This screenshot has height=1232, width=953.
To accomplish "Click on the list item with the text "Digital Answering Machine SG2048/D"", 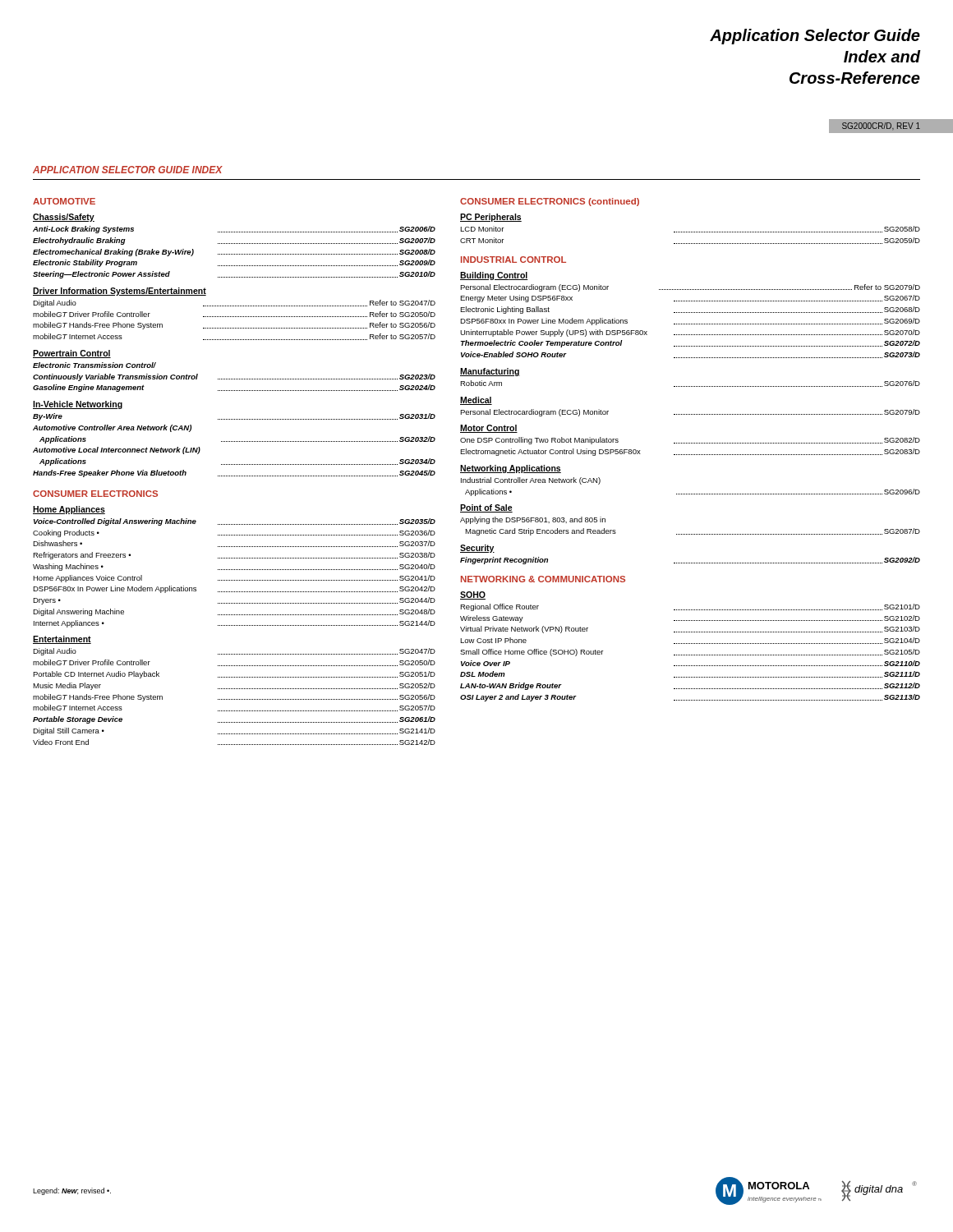I will coord(234,612).
